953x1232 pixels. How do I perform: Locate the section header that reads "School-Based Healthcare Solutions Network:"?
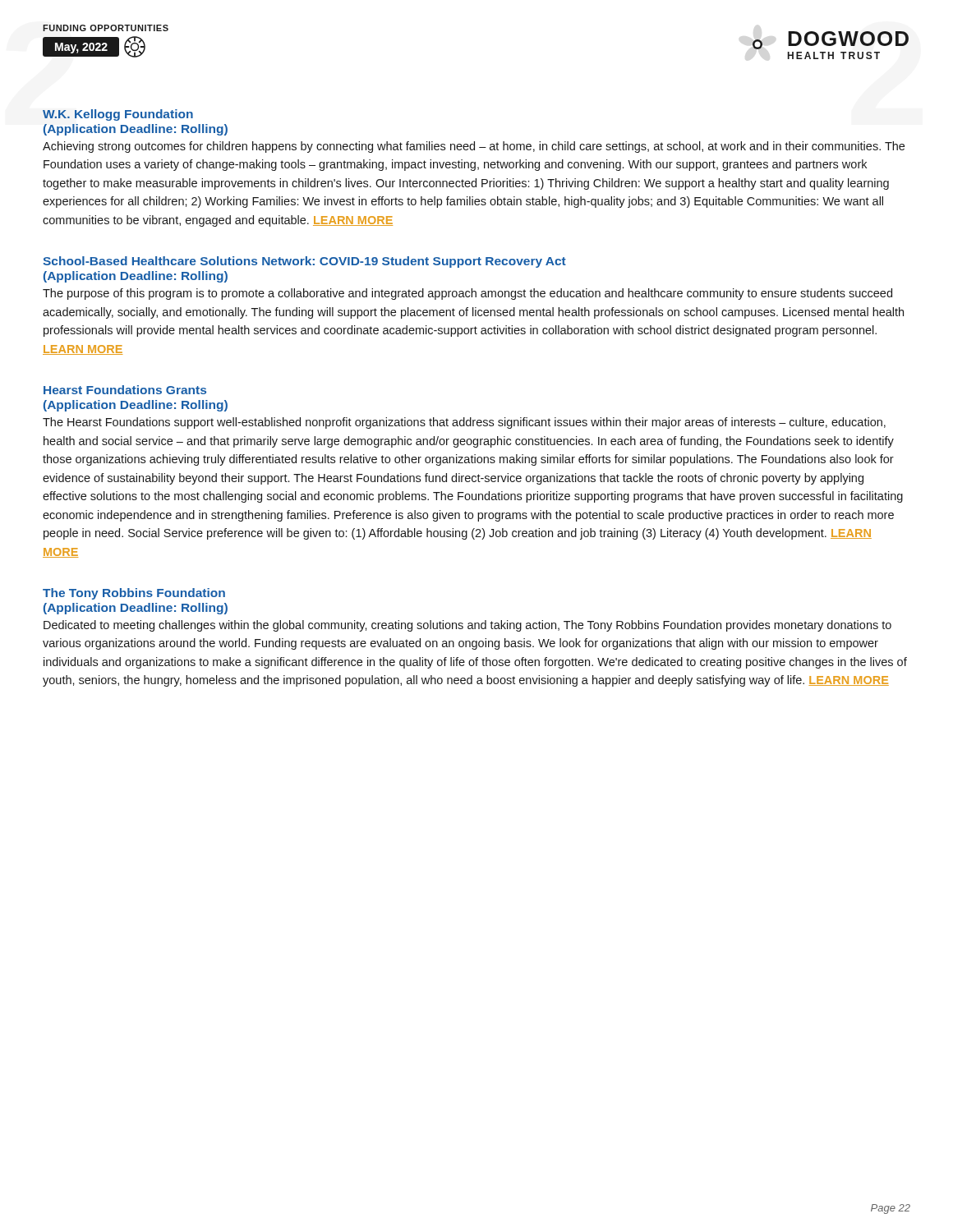pyautogui.click(x=476, y=269)
